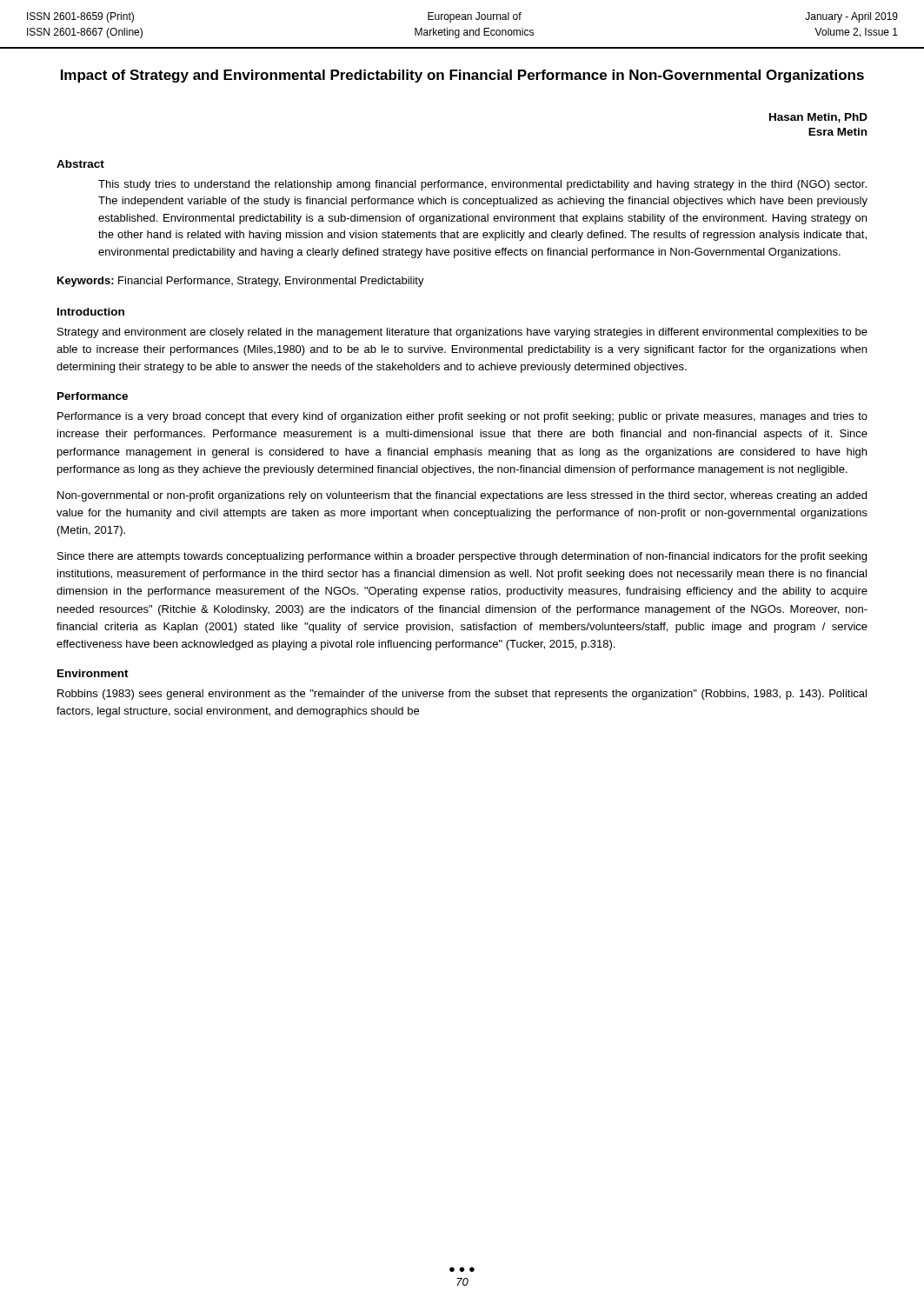
Task: Locate the text starting "Strategy and environment are"
Action: 462,349
